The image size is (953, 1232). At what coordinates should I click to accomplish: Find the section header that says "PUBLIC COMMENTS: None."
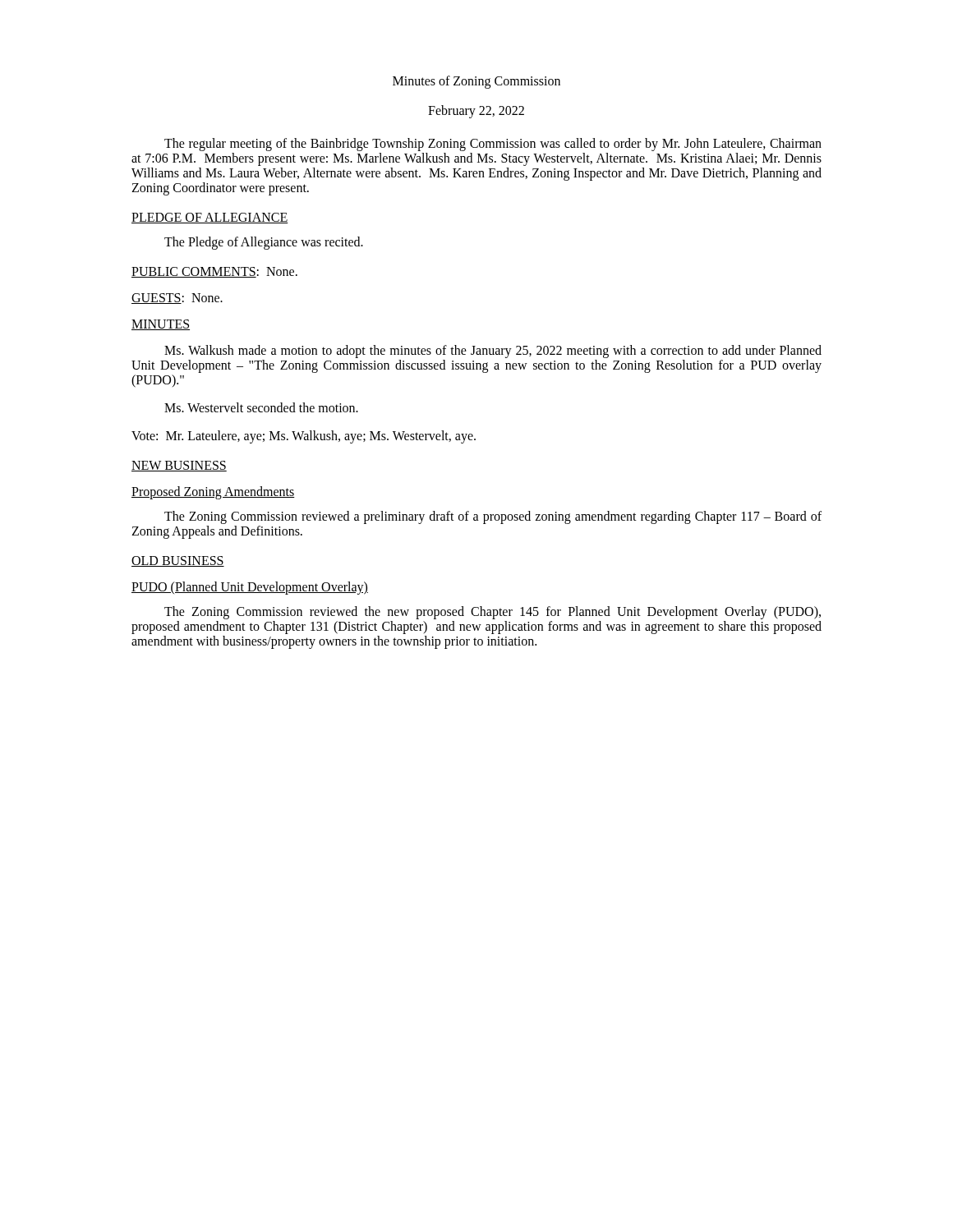[x=215, y=271]
